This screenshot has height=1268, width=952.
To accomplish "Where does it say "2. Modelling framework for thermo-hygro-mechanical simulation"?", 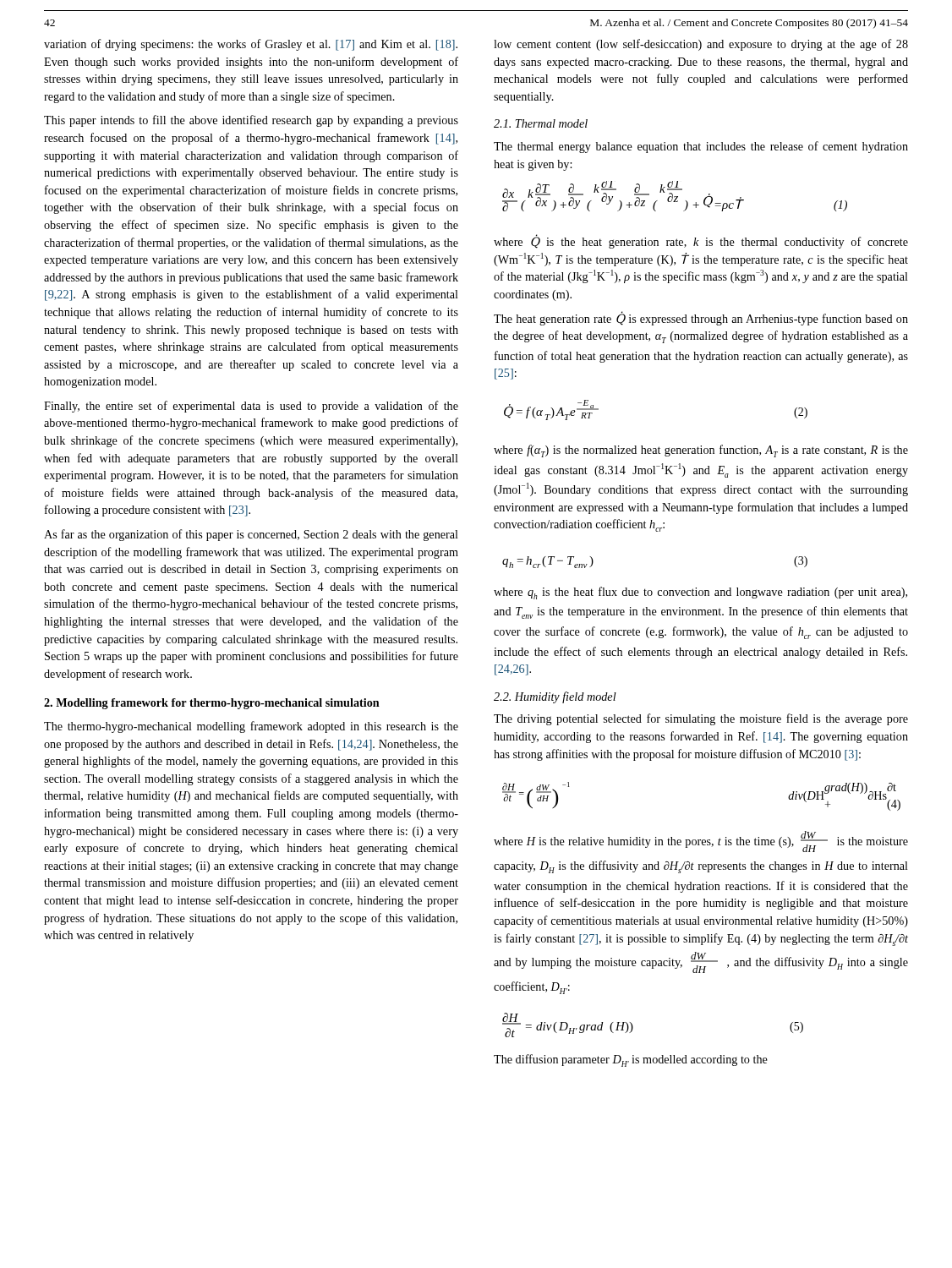I will pos(251,703).
